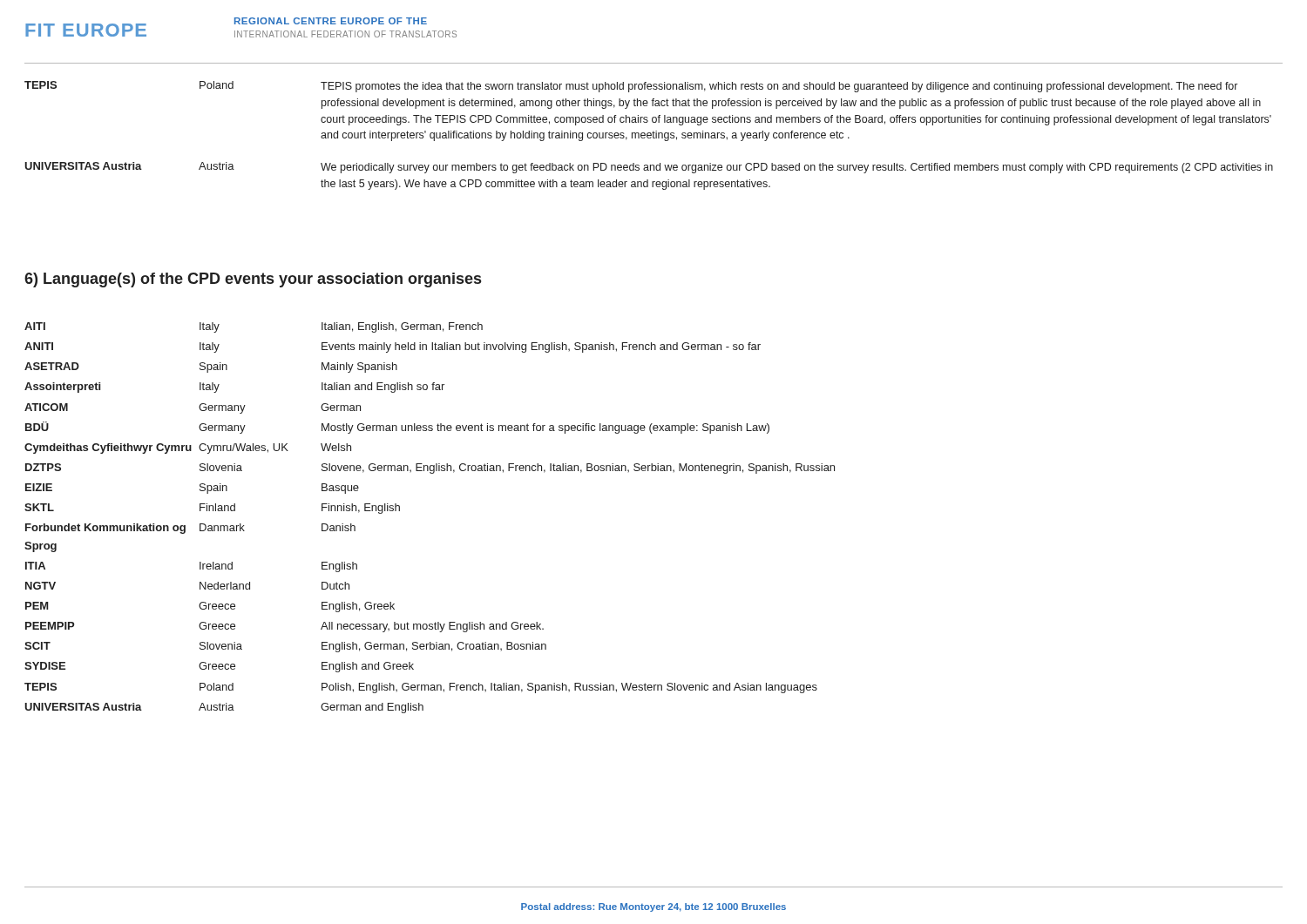Click on the list item that says "EIZIE Spain Basque"
The image size is (1307, 924).
point(37,488)
